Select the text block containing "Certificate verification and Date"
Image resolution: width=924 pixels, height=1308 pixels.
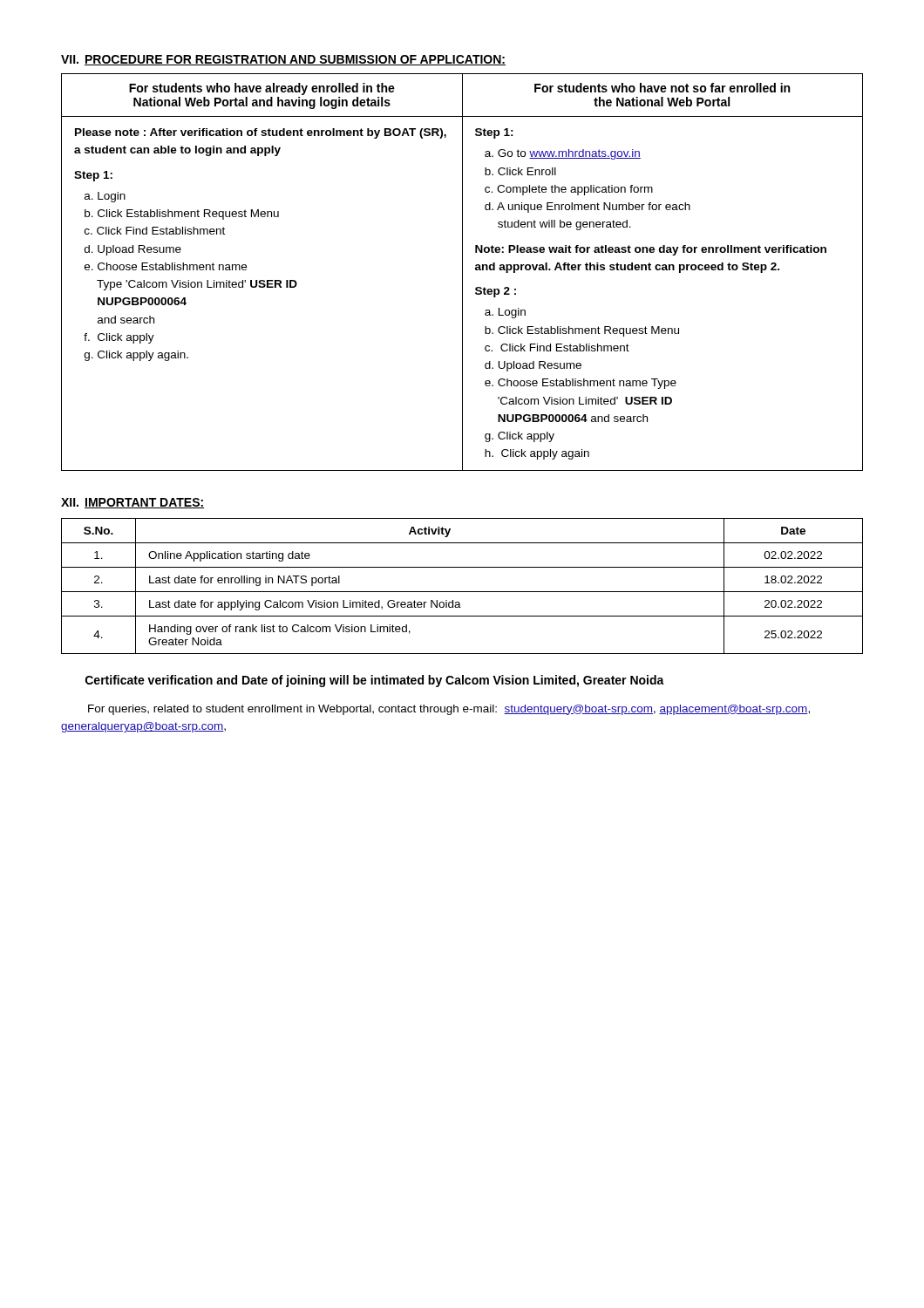click(x=362, y=680)
